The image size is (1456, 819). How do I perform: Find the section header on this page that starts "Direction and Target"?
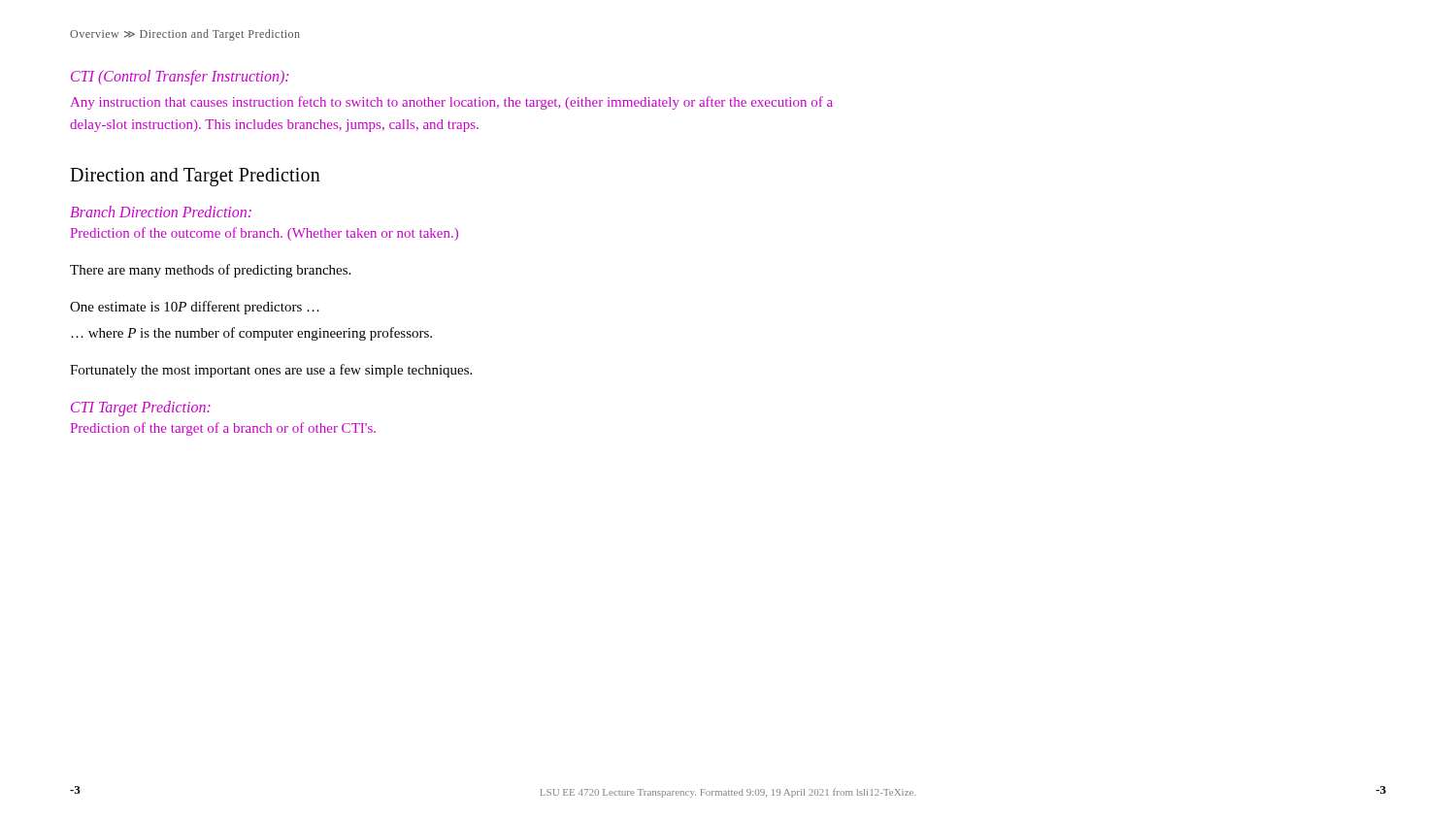[x=195, y=174]
